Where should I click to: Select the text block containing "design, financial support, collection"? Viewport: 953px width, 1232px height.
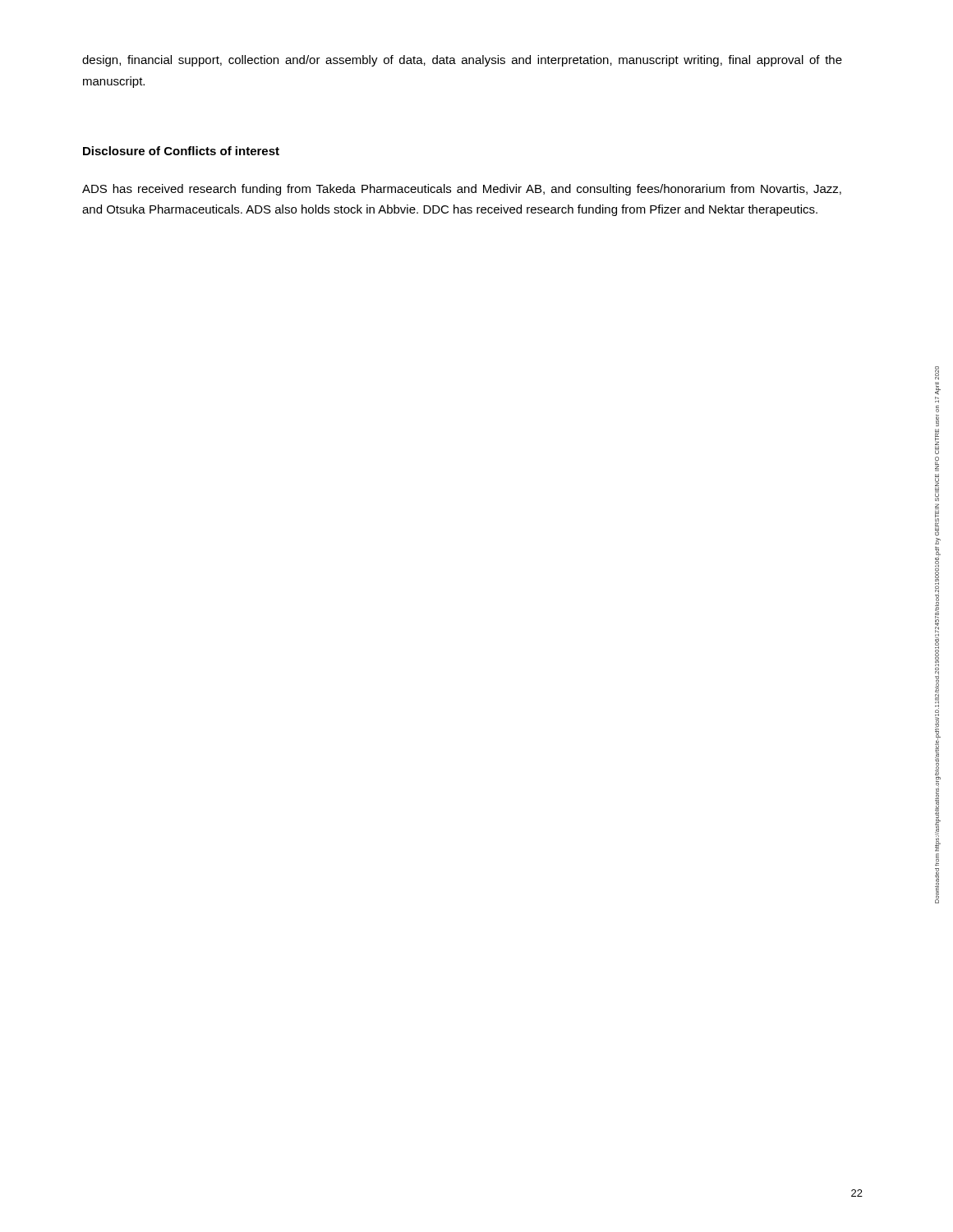click(462, 70)
